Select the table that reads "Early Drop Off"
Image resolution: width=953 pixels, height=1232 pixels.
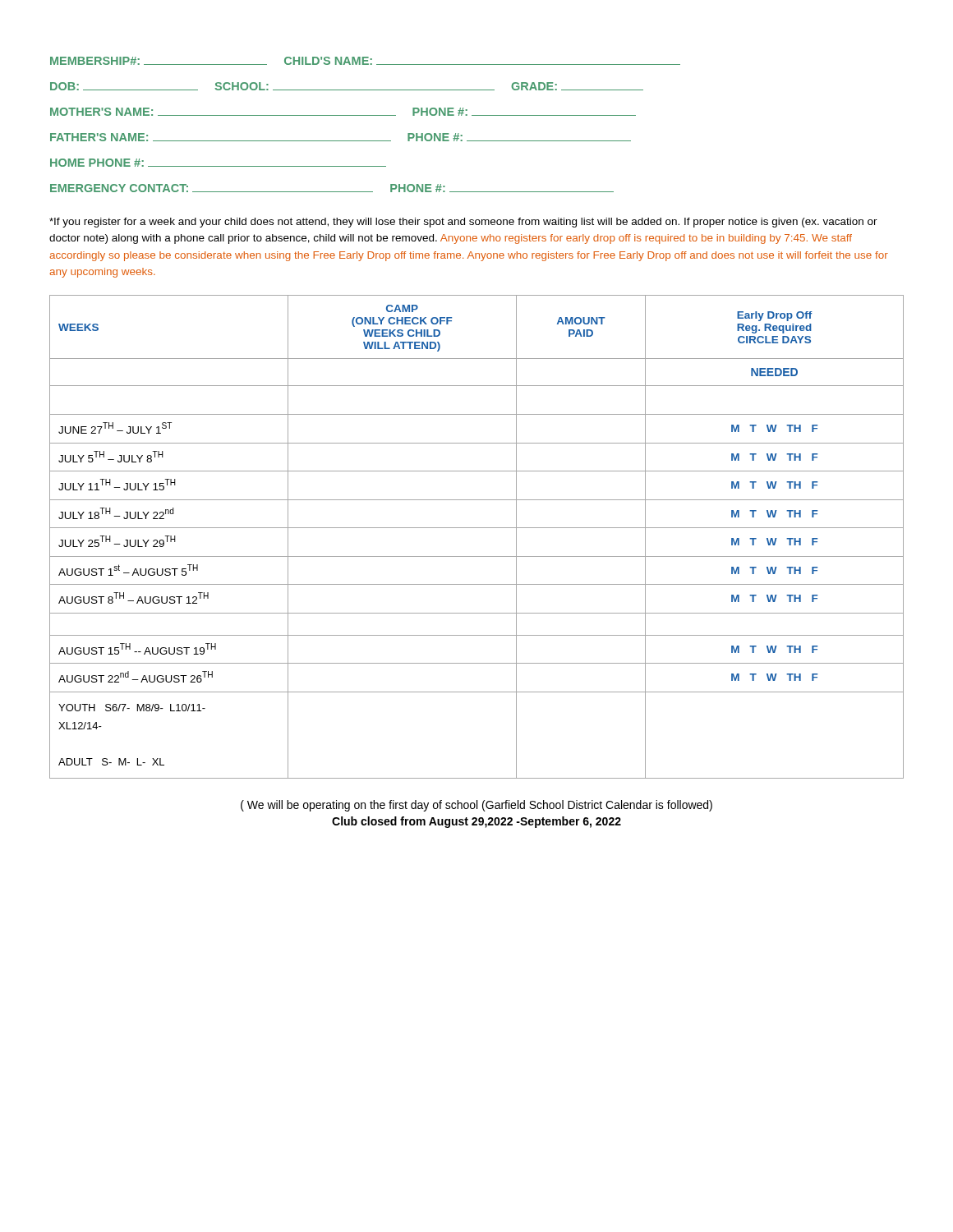476,537
